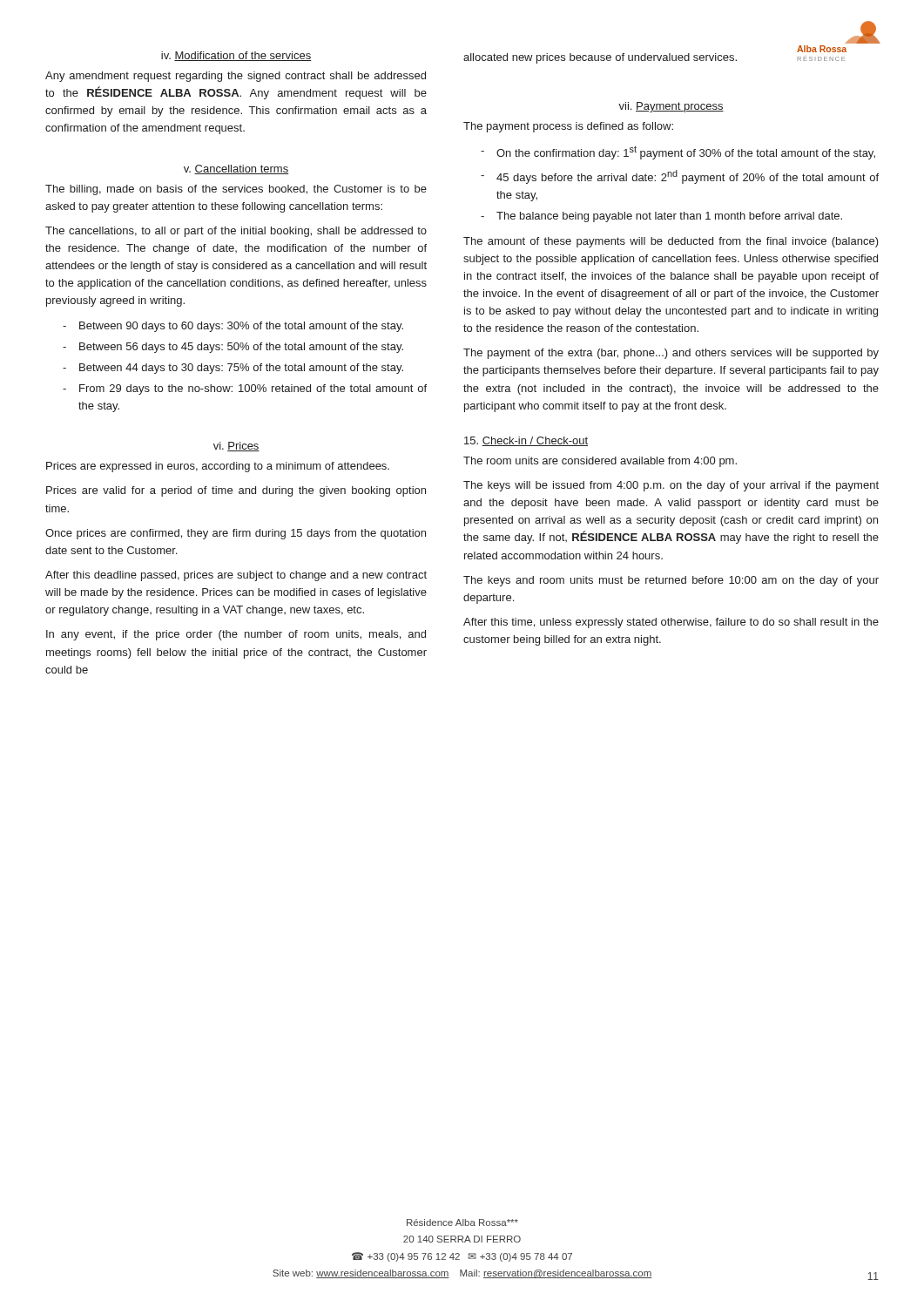This screenshot has height=1307, width=924.
Task: Locate the text block with the text "The payment process is"
Action: tap(671, 127)
